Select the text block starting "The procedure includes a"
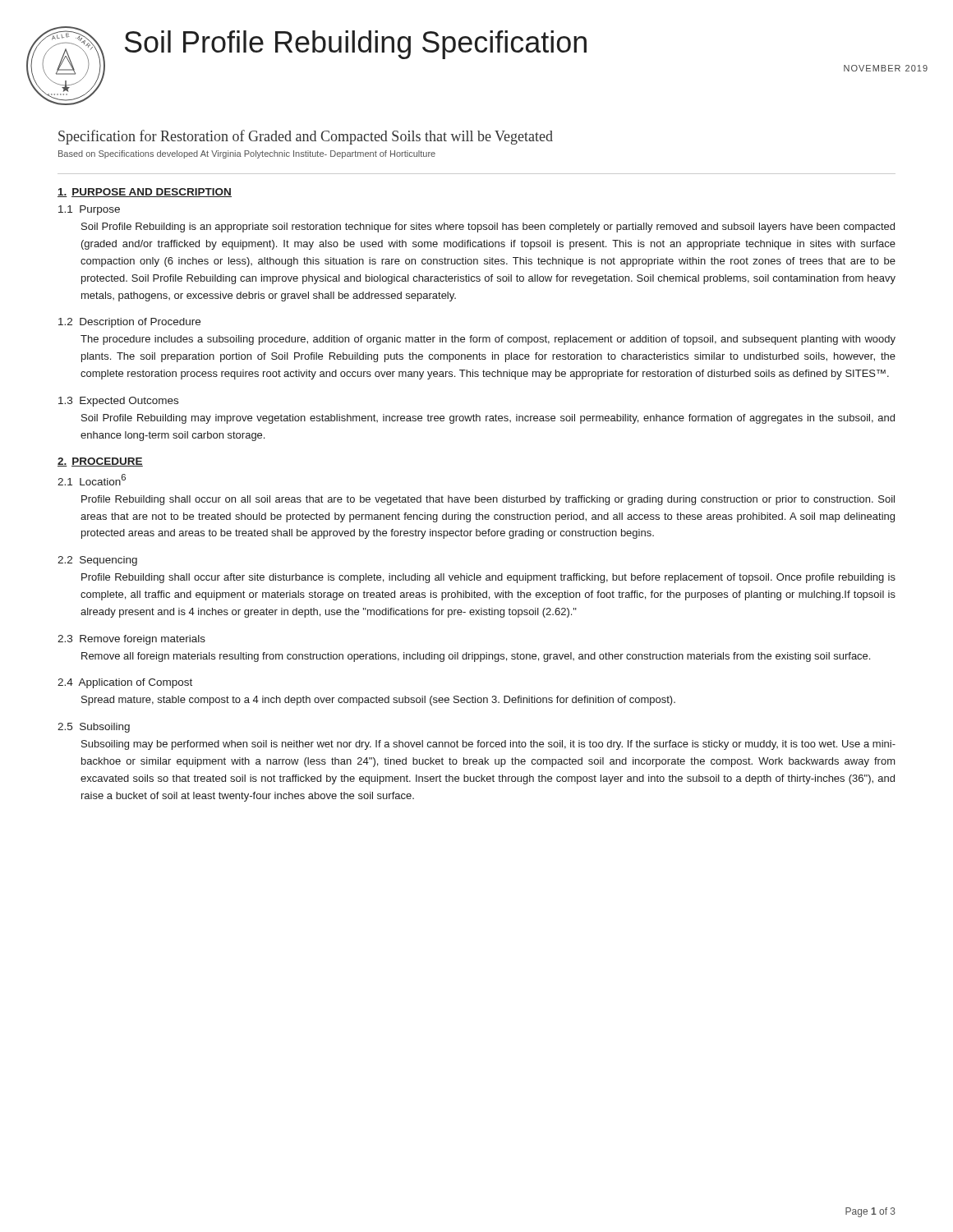 coord(488,356)
